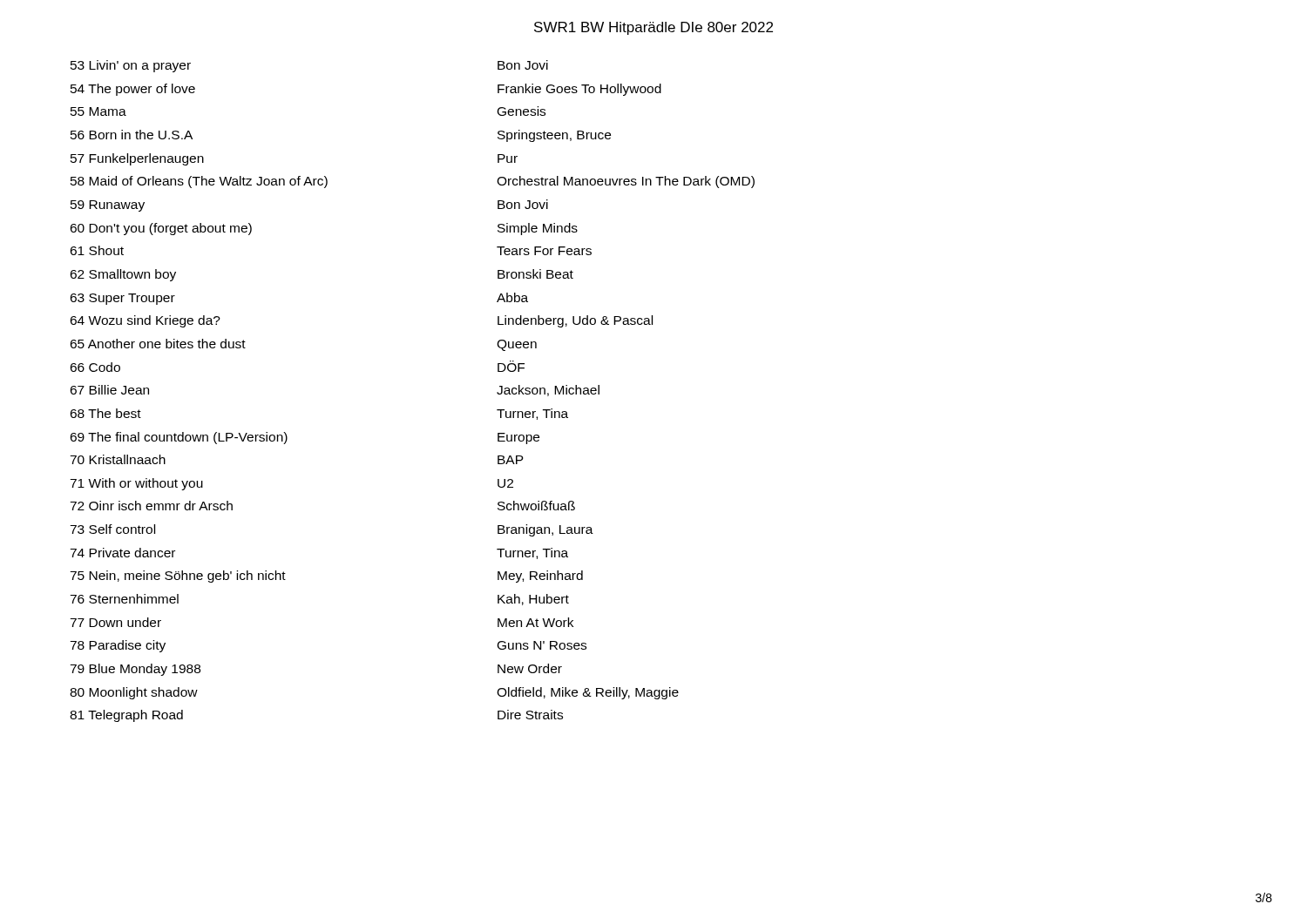Image resolution: width=1307 pixels, height=924 pixels.
Task: Locate the list item containing "Lindenberg, Udo & Pascal"
Action: click(x=575, y=320)
